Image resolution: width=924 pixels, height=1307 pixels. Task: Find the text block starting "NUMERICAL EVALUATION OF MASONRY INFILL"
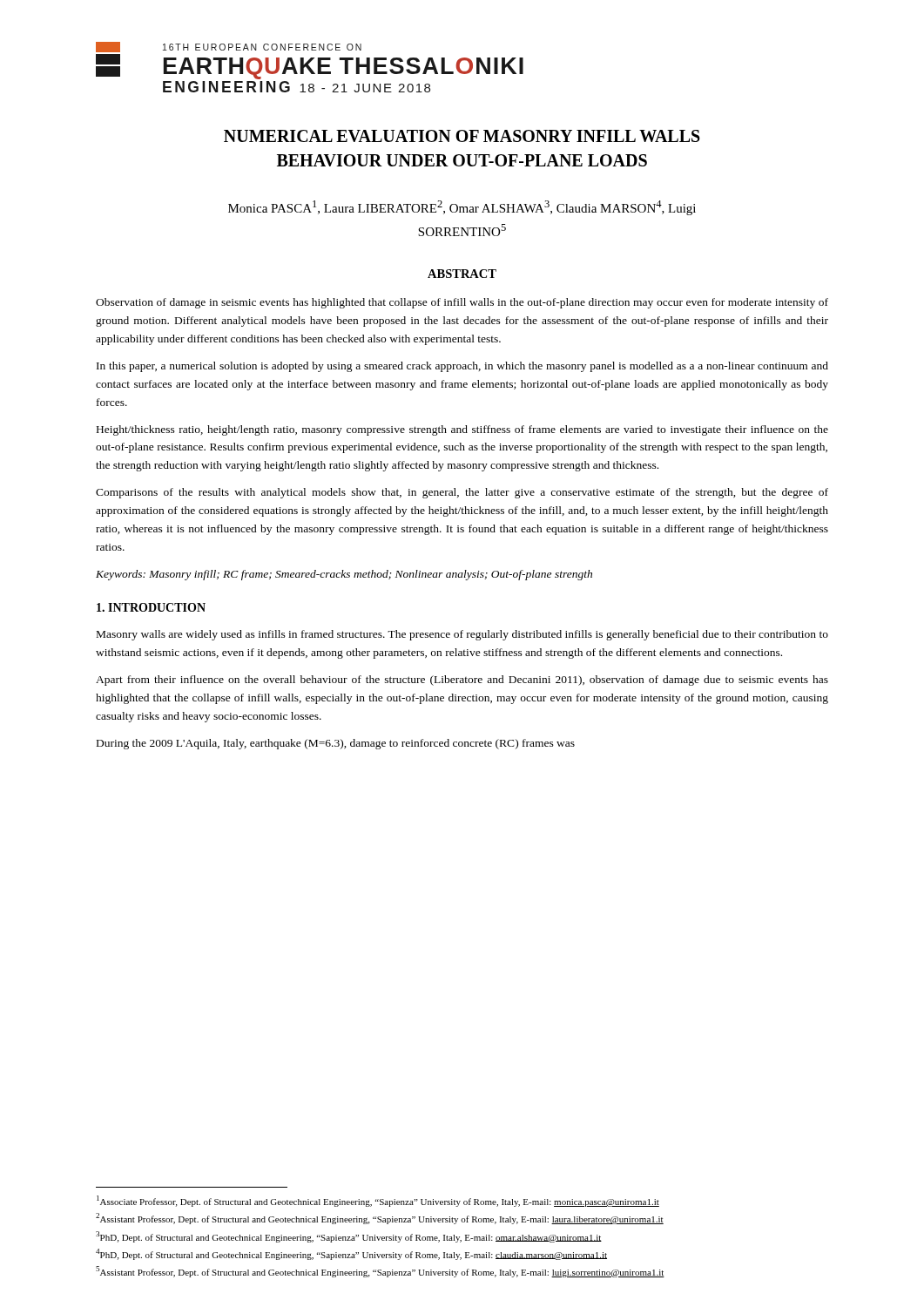[462, 148]
